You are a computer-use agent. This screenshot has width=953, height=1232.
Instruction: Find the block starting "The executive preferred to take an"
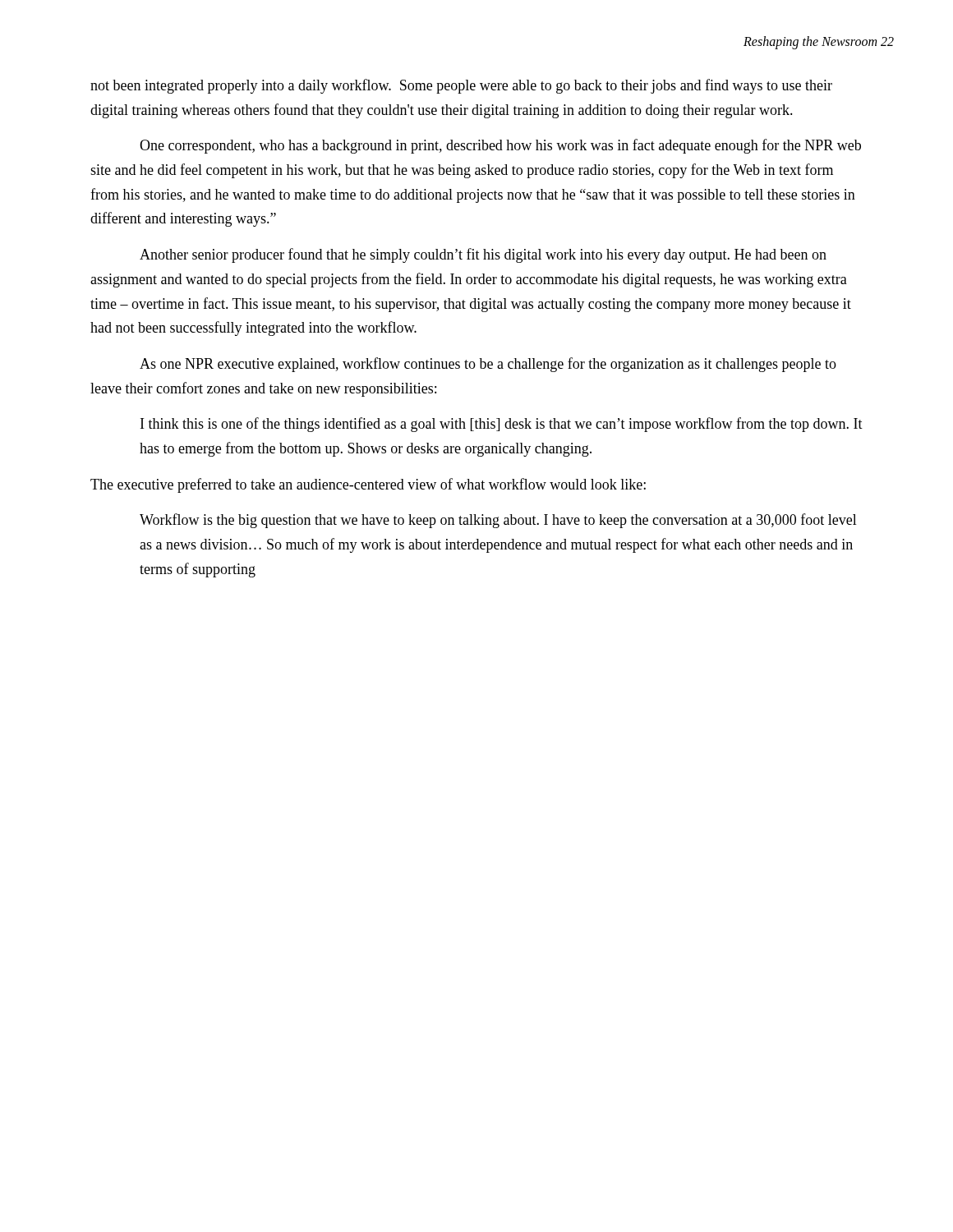369,484
